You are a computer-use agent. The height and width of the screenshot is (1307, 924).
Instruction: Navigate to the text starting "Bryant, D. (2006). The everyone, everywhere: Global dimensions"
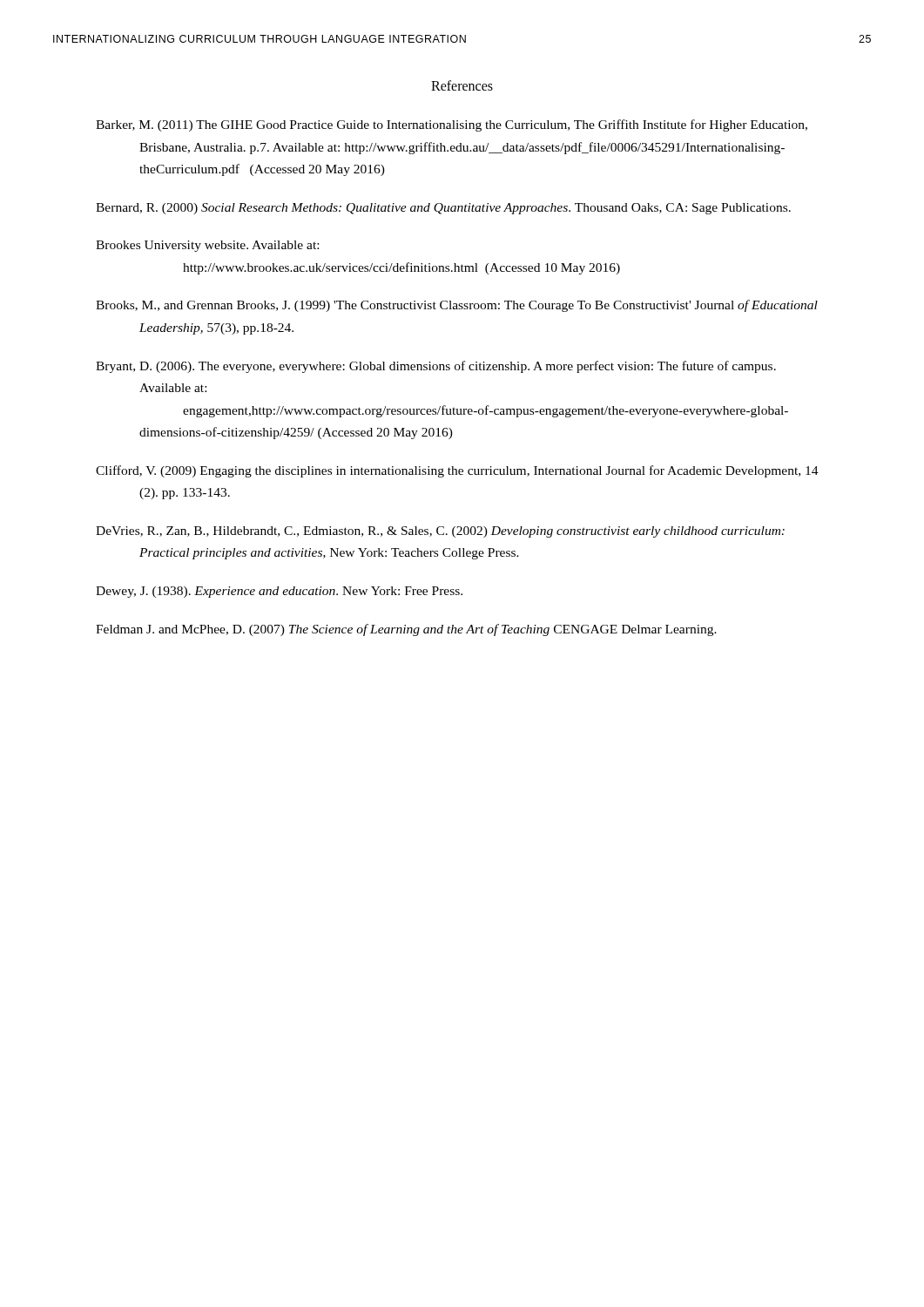442,399
